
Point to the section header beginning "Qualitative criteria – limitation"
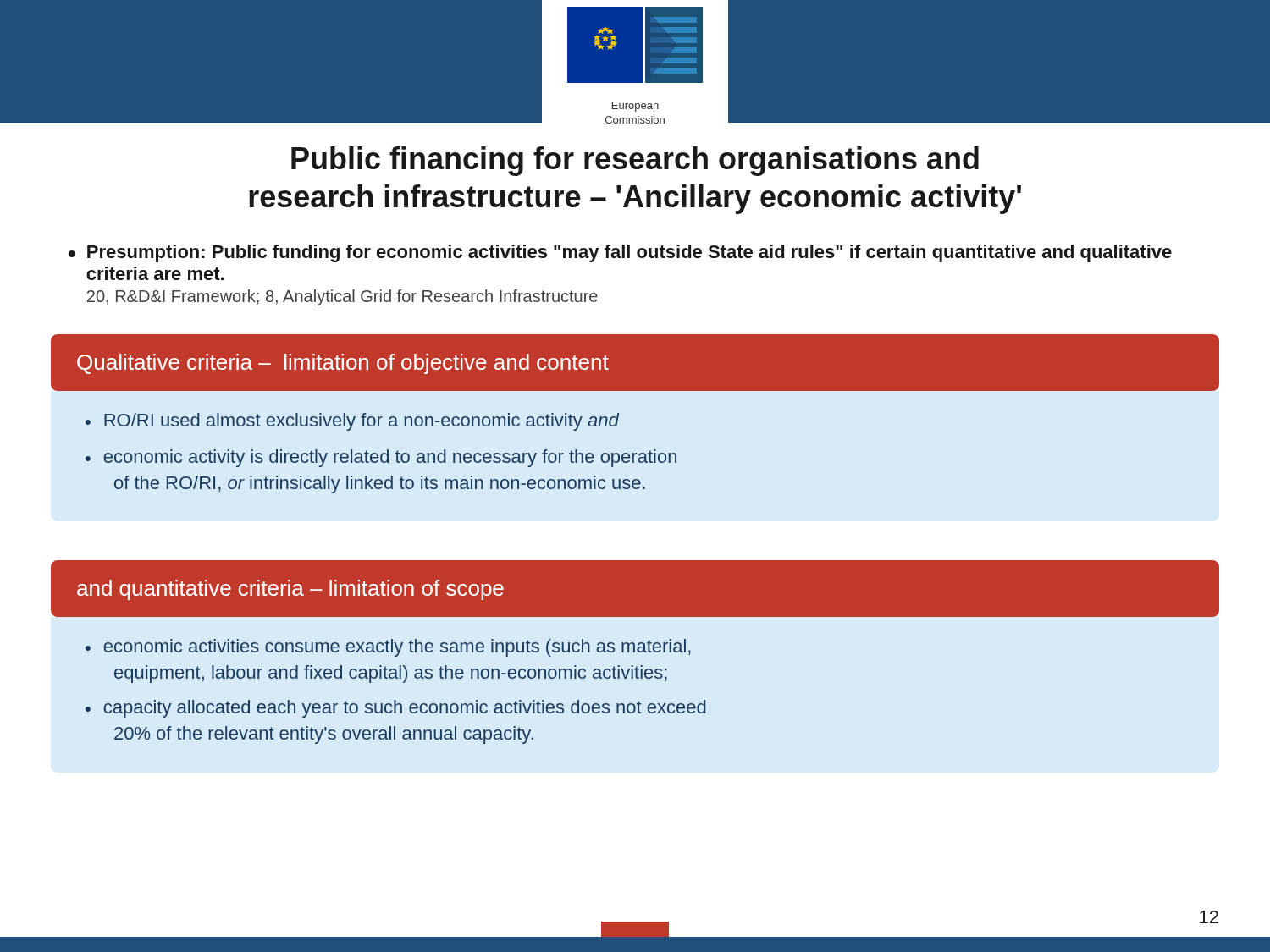tap(342, 362)
